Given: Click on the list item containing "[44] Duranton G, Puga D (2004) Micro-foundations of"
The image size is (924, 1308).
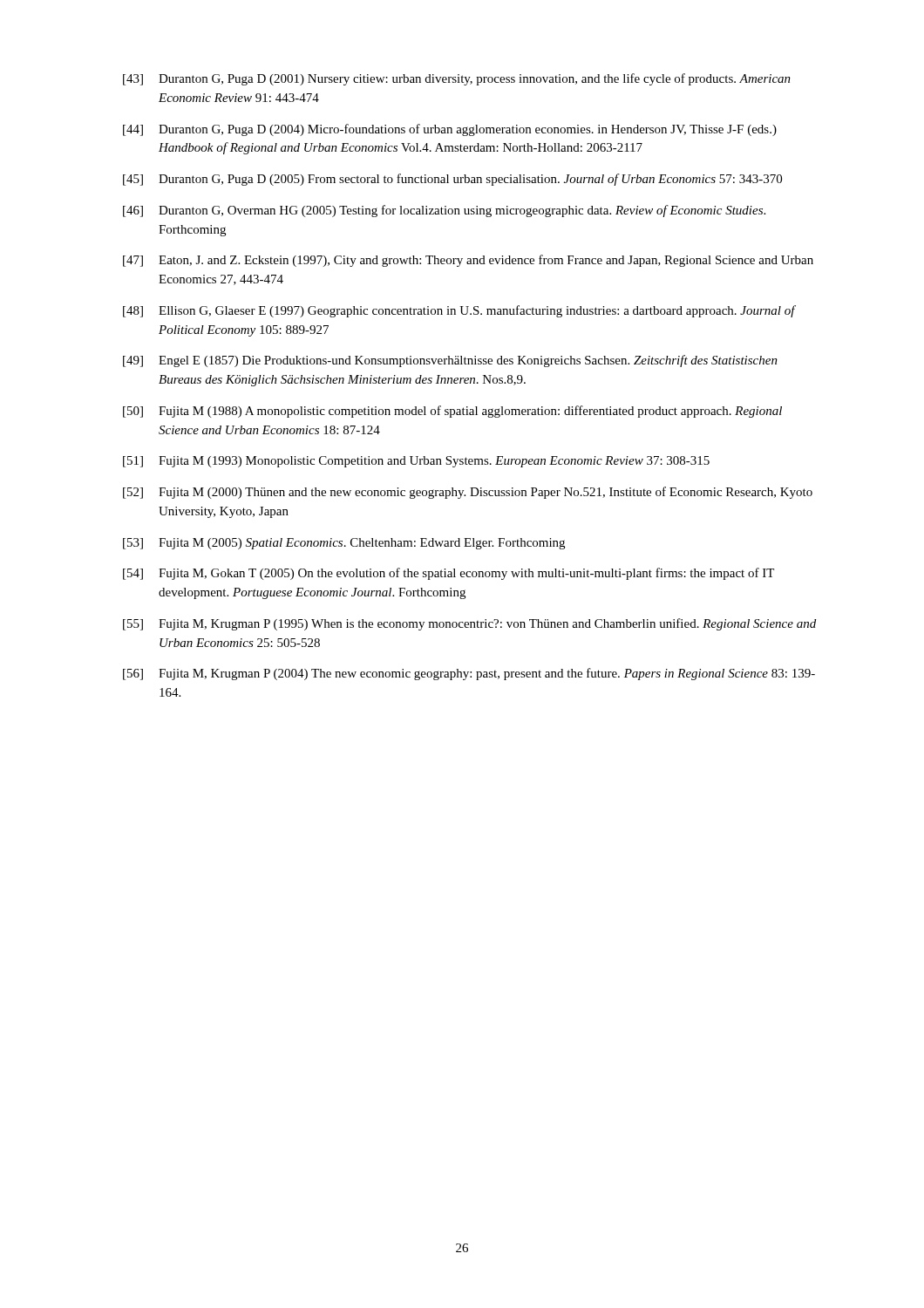Looking at the screenshot, I should (x=471, y=139).
